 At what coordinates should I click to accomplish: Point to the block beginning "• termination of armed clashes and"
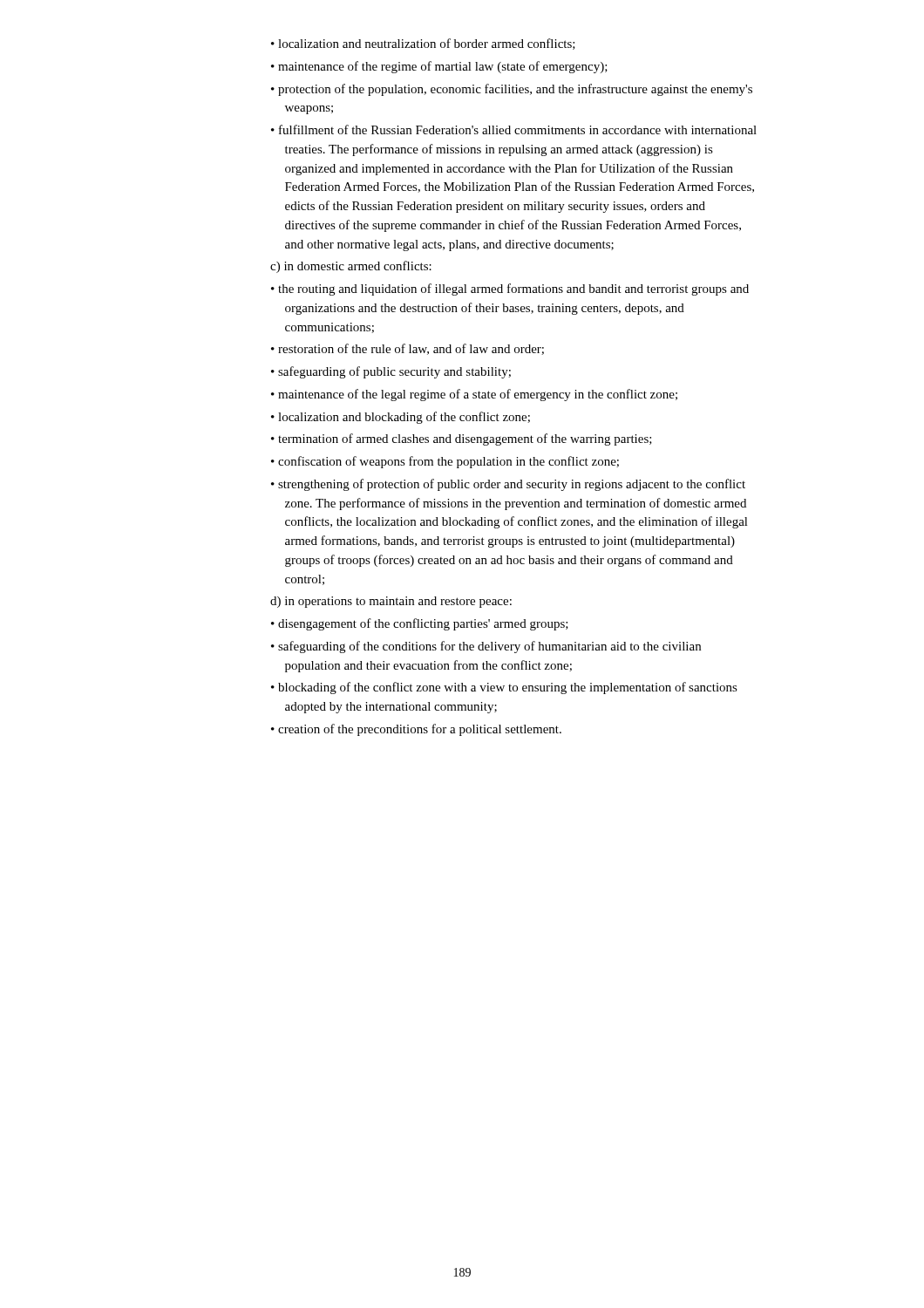coord(461,439)
